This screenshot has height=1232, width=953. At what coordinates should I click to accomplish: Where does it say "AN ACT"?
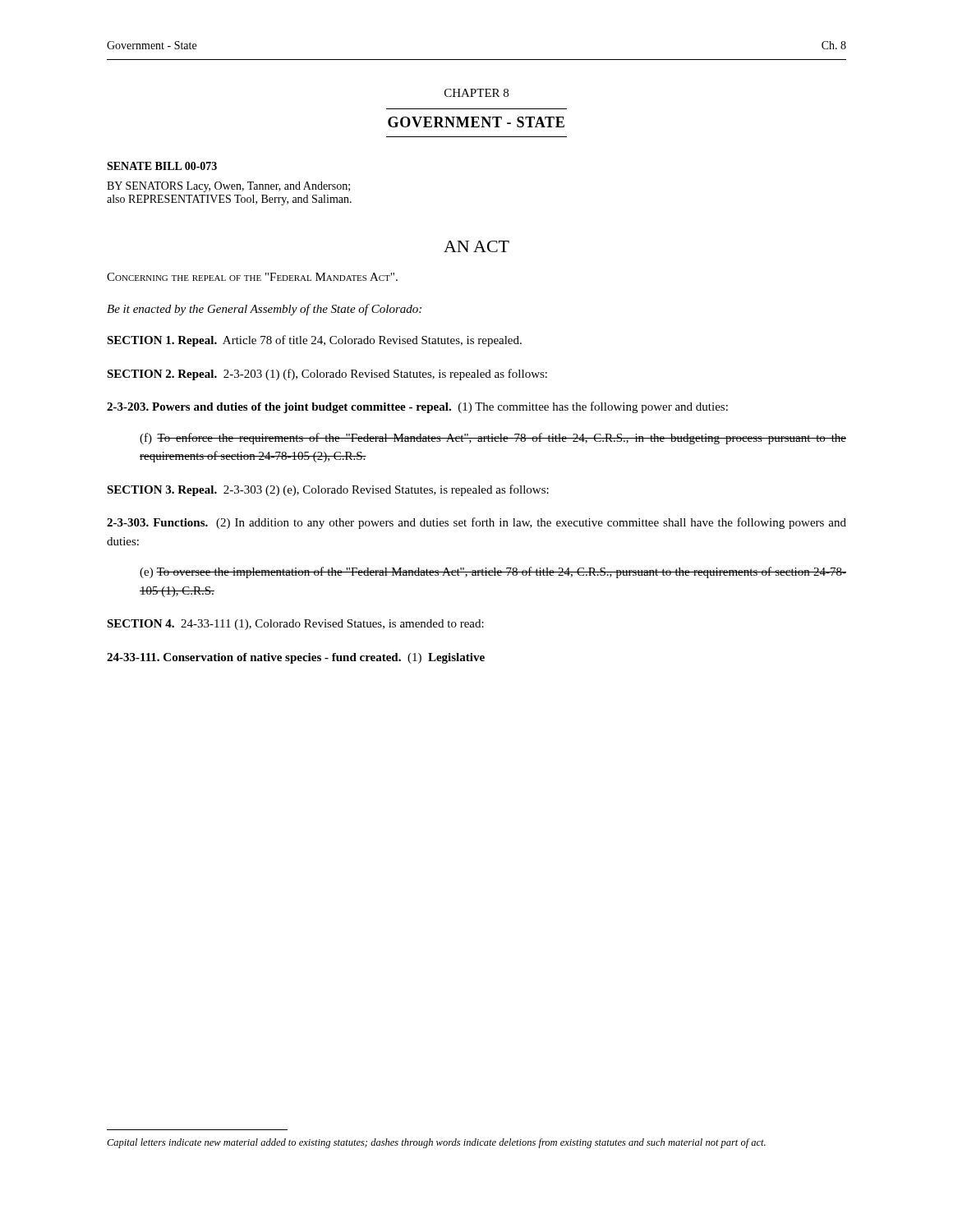click(x=476, y=246)
